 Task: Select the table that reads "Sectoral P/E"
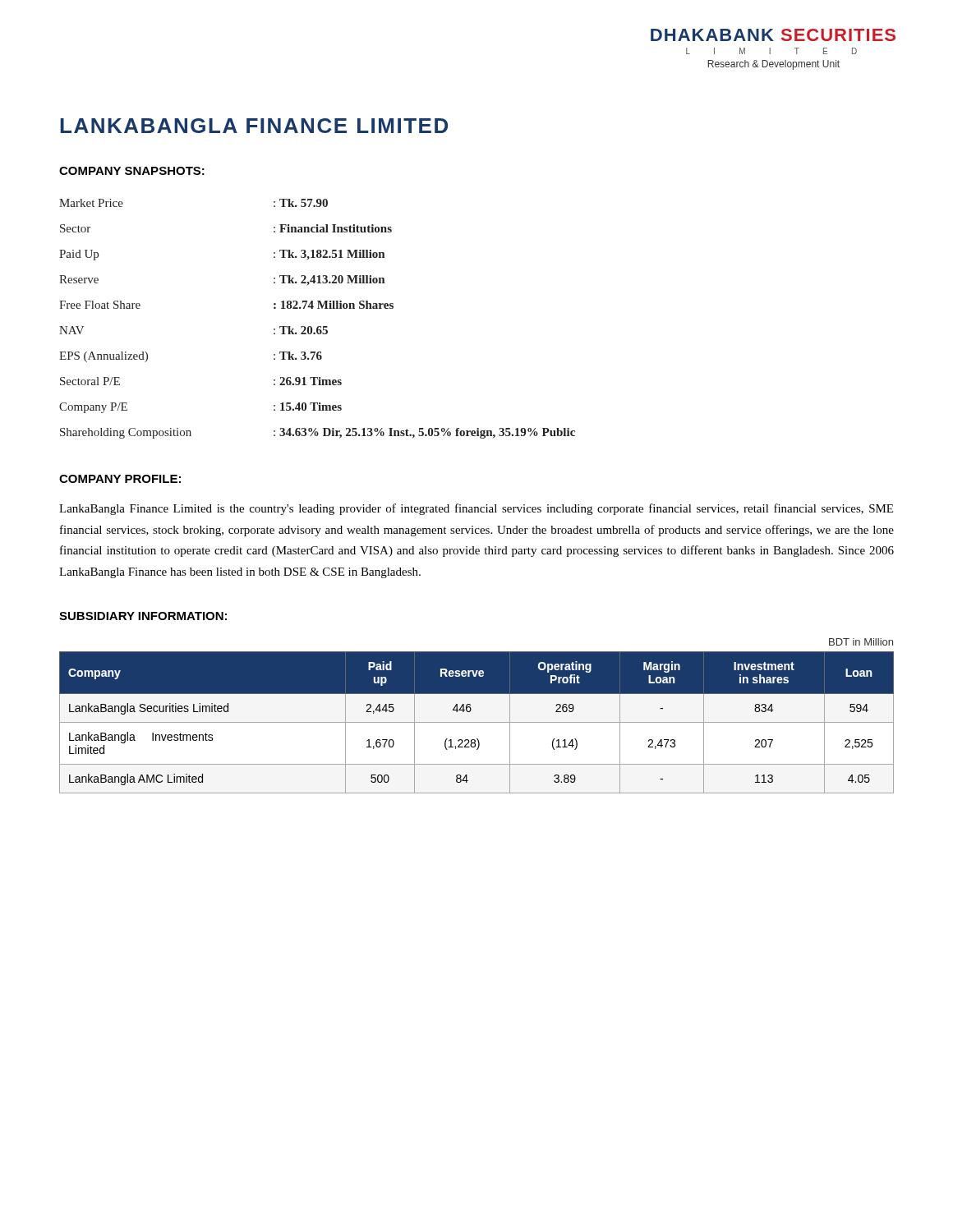coord(476,318)
